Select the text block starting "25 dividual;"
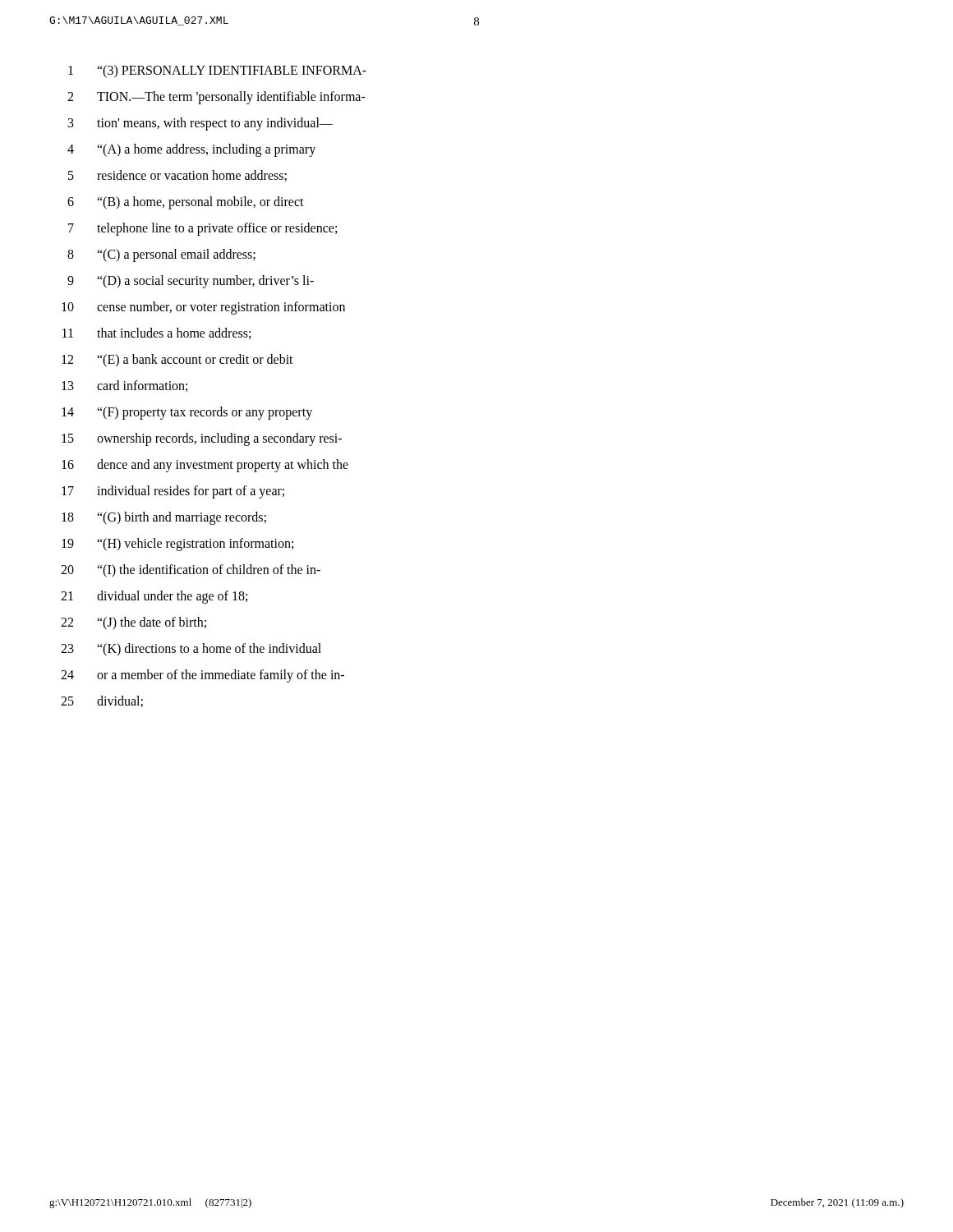The image size is (953, 1232). click(102, 701)
